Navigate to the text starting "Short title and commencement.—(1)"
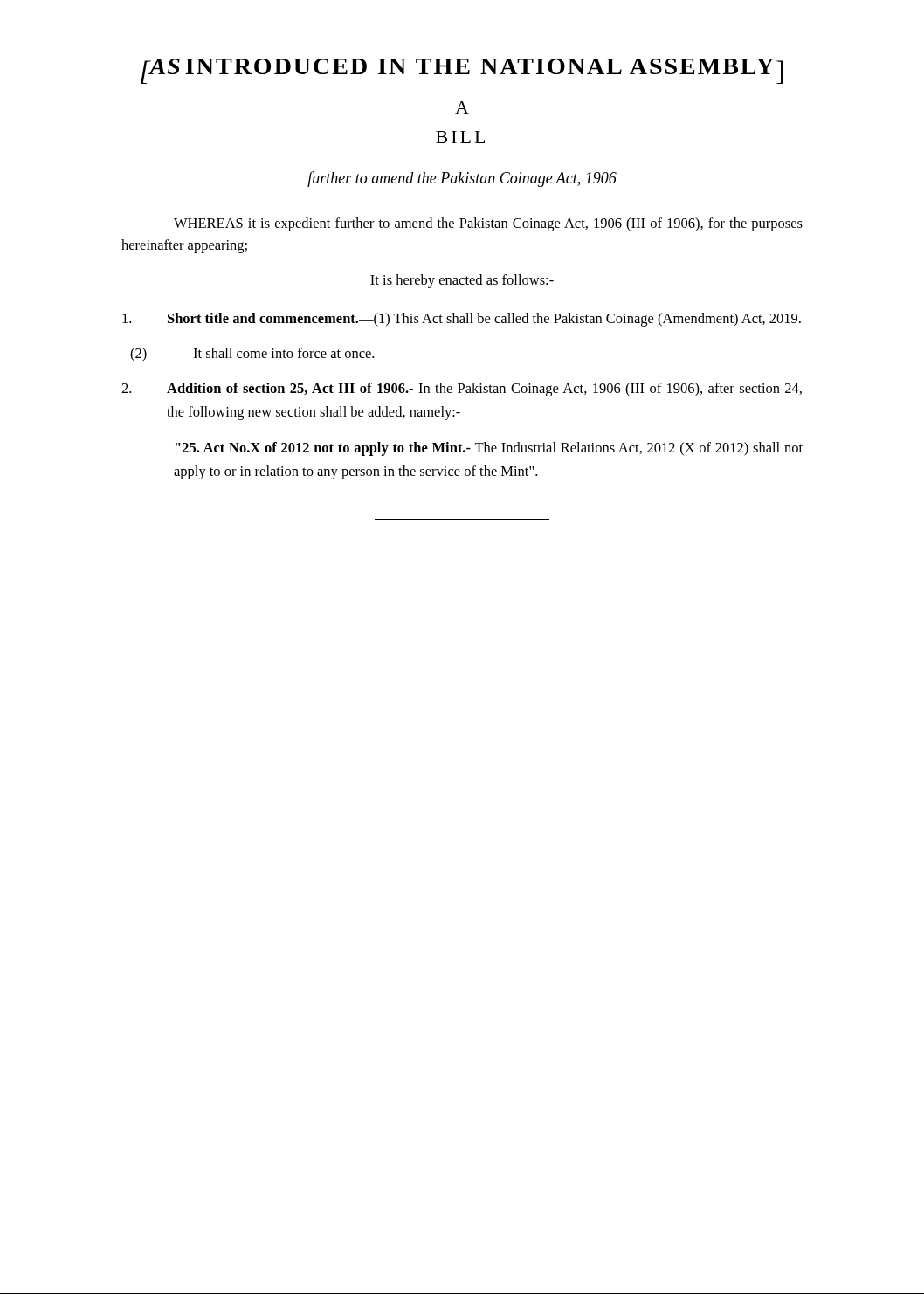The height and width of the screenshot is (1310, 924). pos(462,318)
